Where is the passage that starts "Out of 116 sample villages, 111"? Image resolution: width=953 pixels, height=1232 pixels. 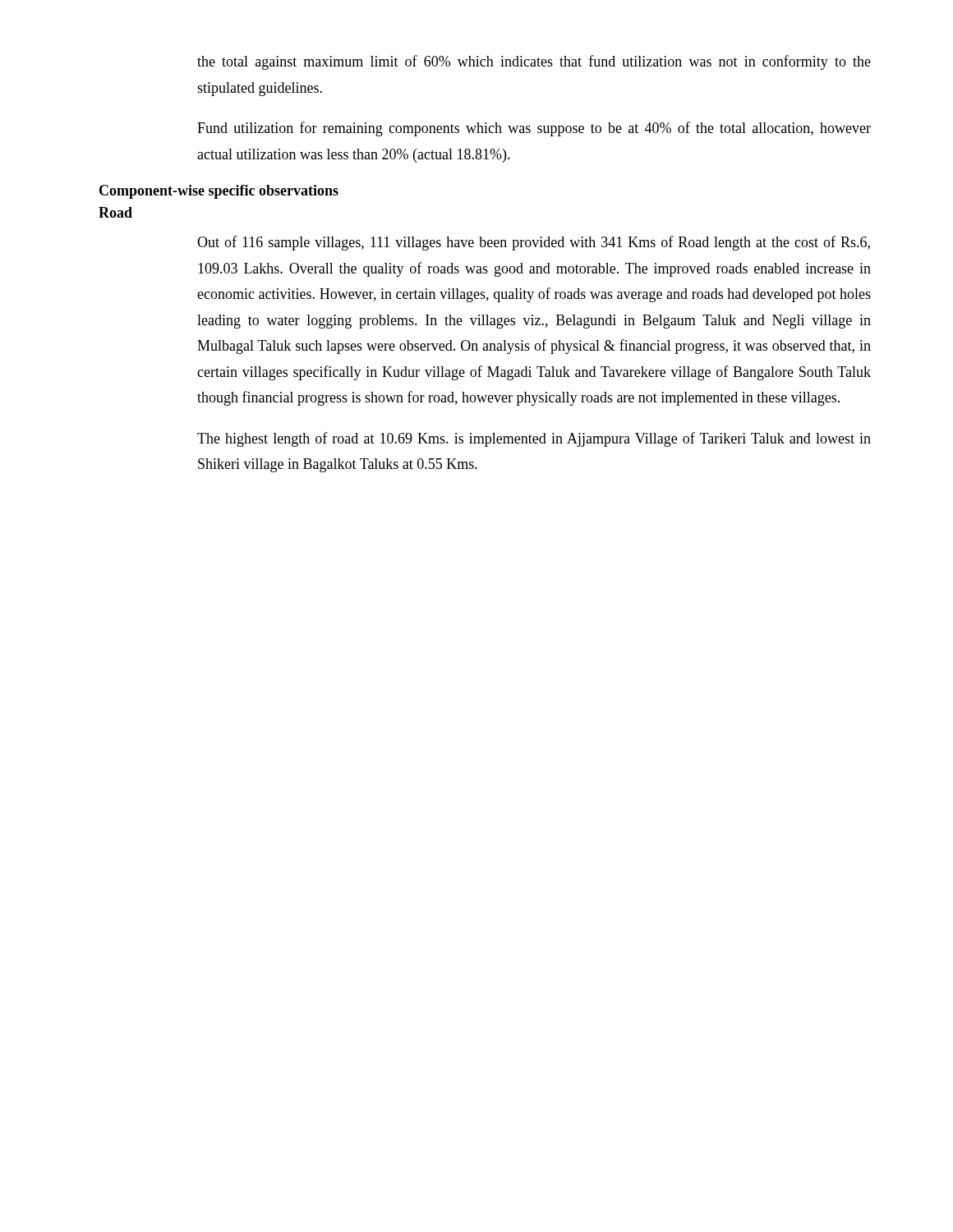(x=534, y=320)
